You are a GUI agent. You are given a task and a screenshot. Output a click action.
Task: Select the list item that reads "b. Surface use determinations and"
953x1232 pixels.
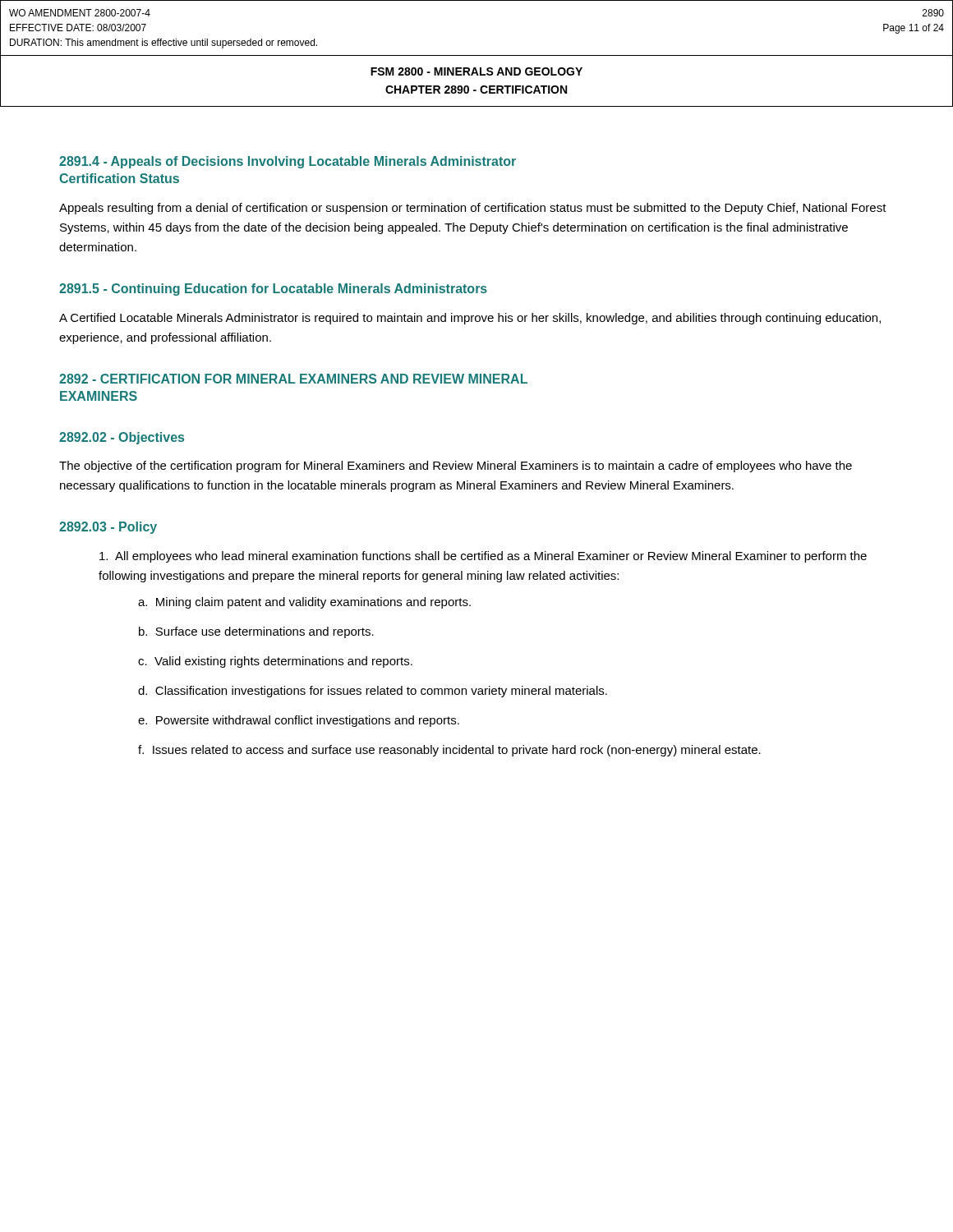[x=256, y=631]
